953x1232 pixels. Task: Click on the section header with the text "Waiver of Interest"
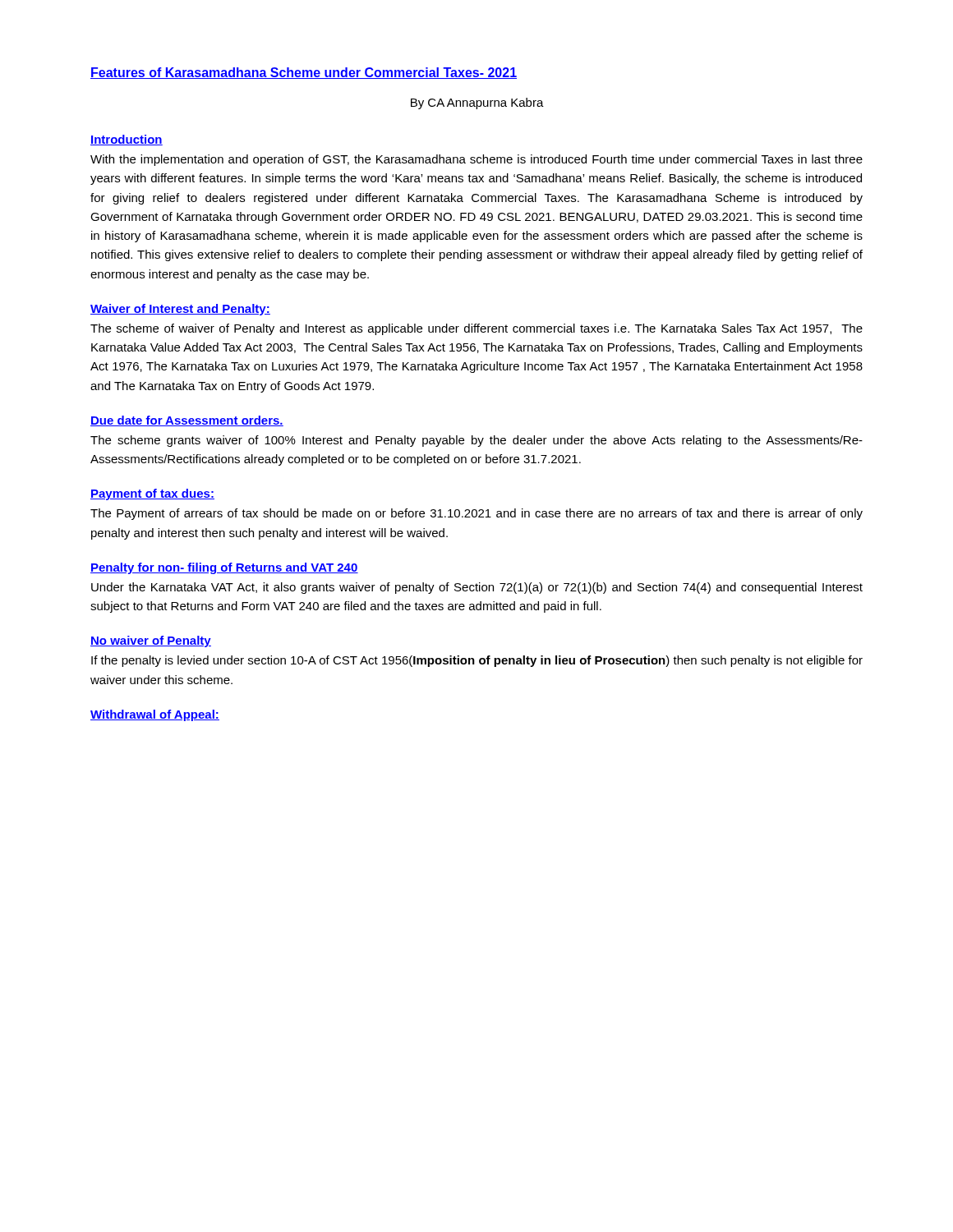click(180, 308)
